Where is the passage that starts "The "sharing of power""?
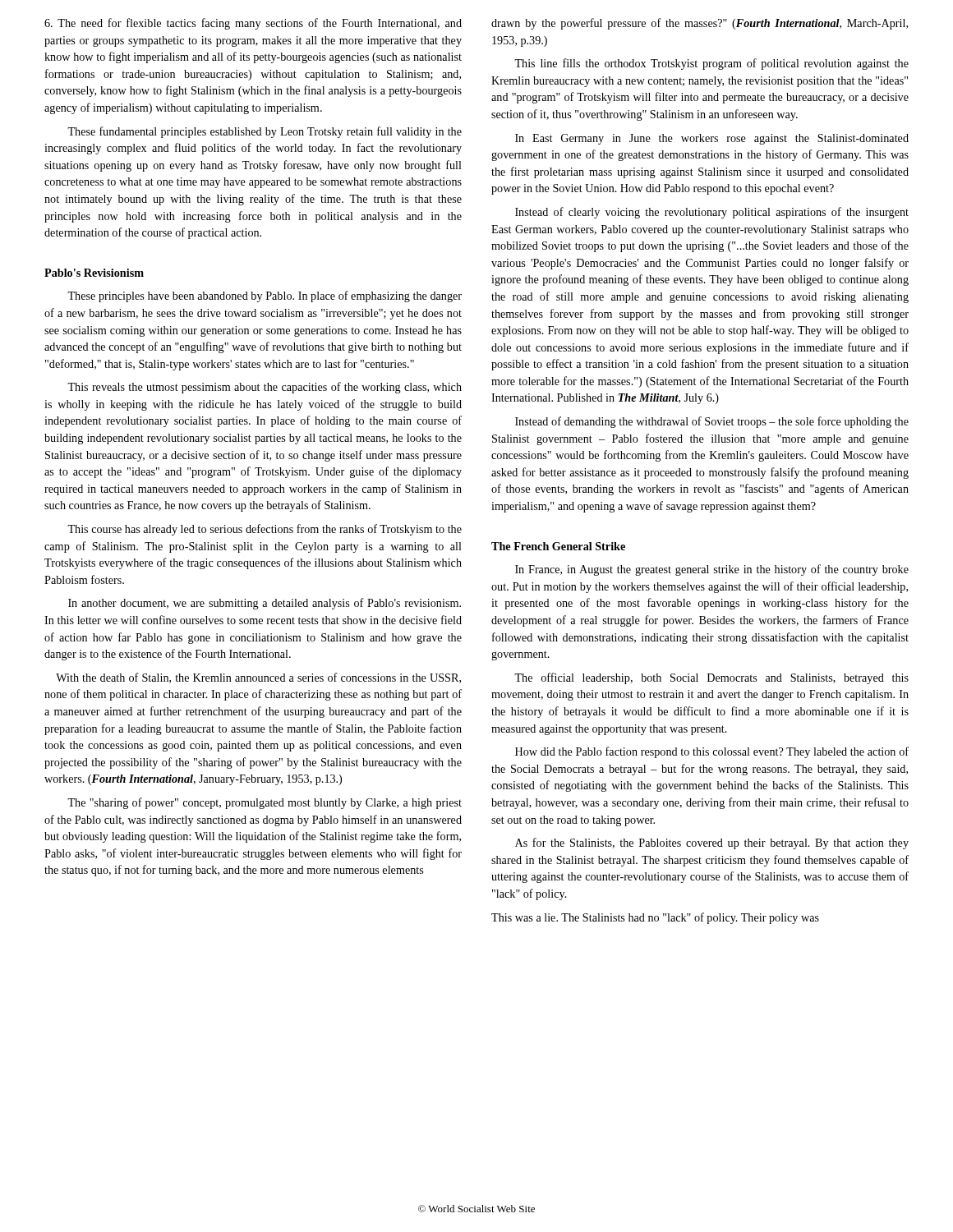Viewport: 953px width, 1232px height. tap(253, 836)
